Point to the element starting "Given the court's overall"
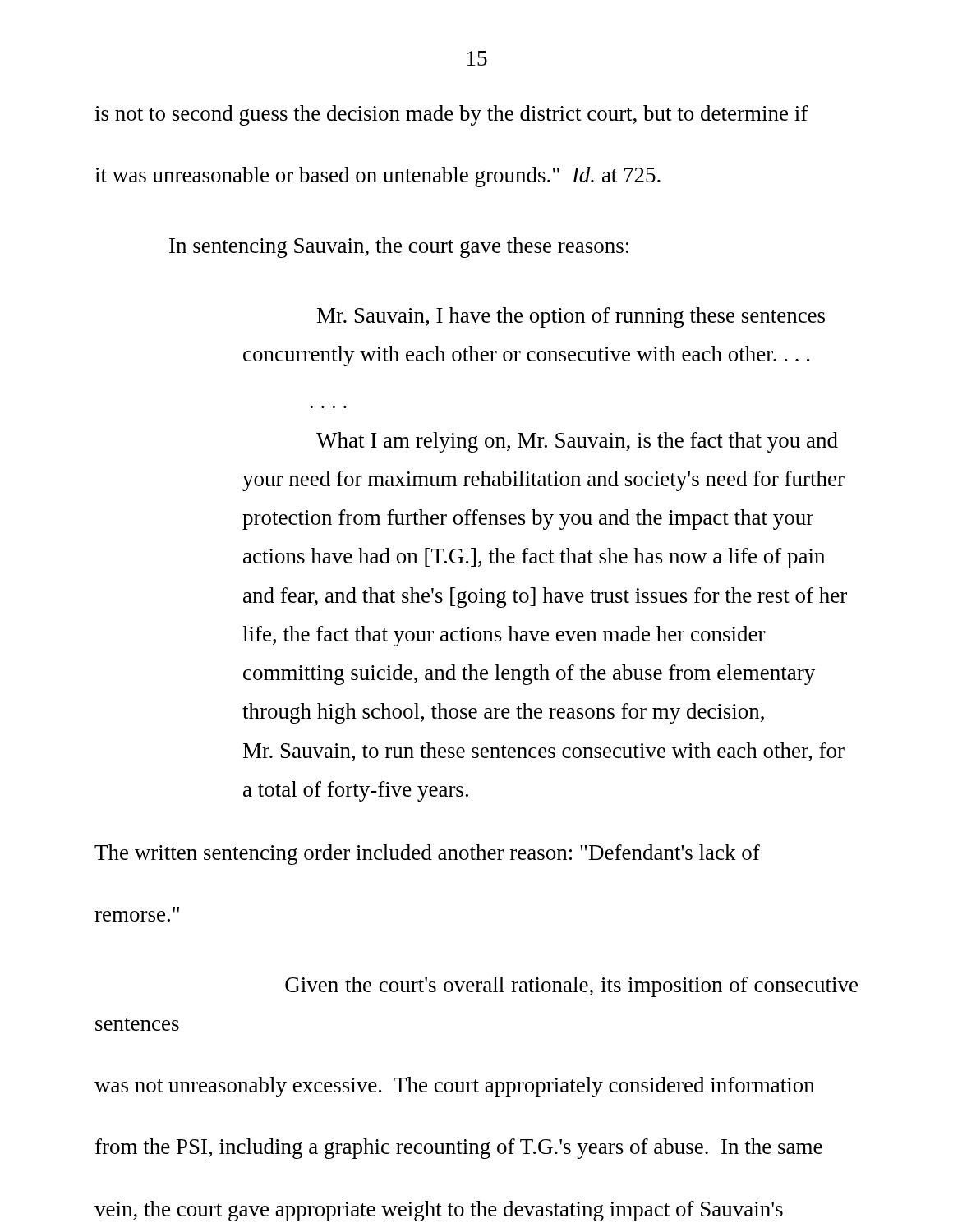The width and height of the screenshot is (953, 1232). 571,987
